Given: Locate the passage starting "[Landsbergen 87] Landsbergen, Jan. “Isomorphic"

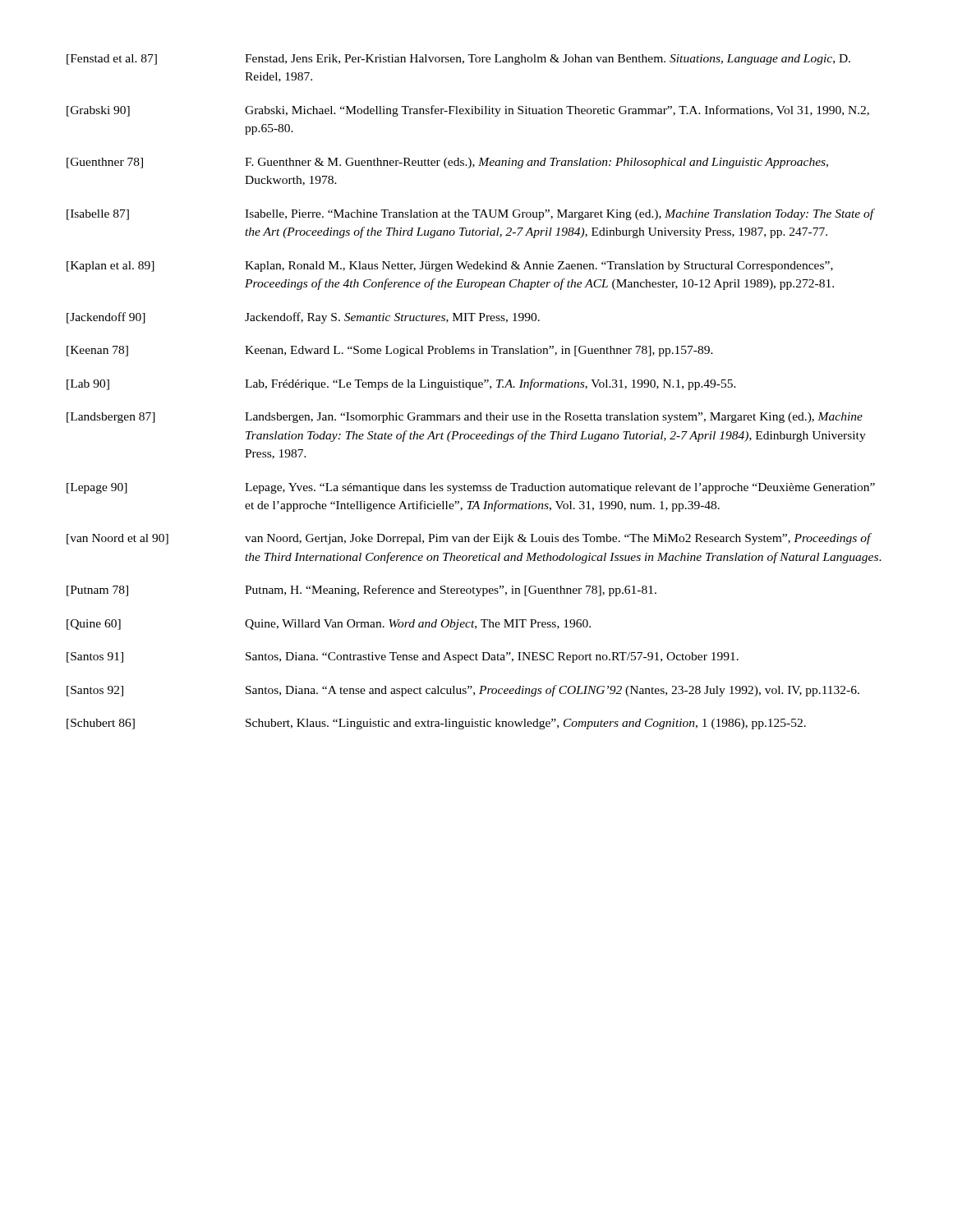Looking at the screenshot, I should [476, 435].
